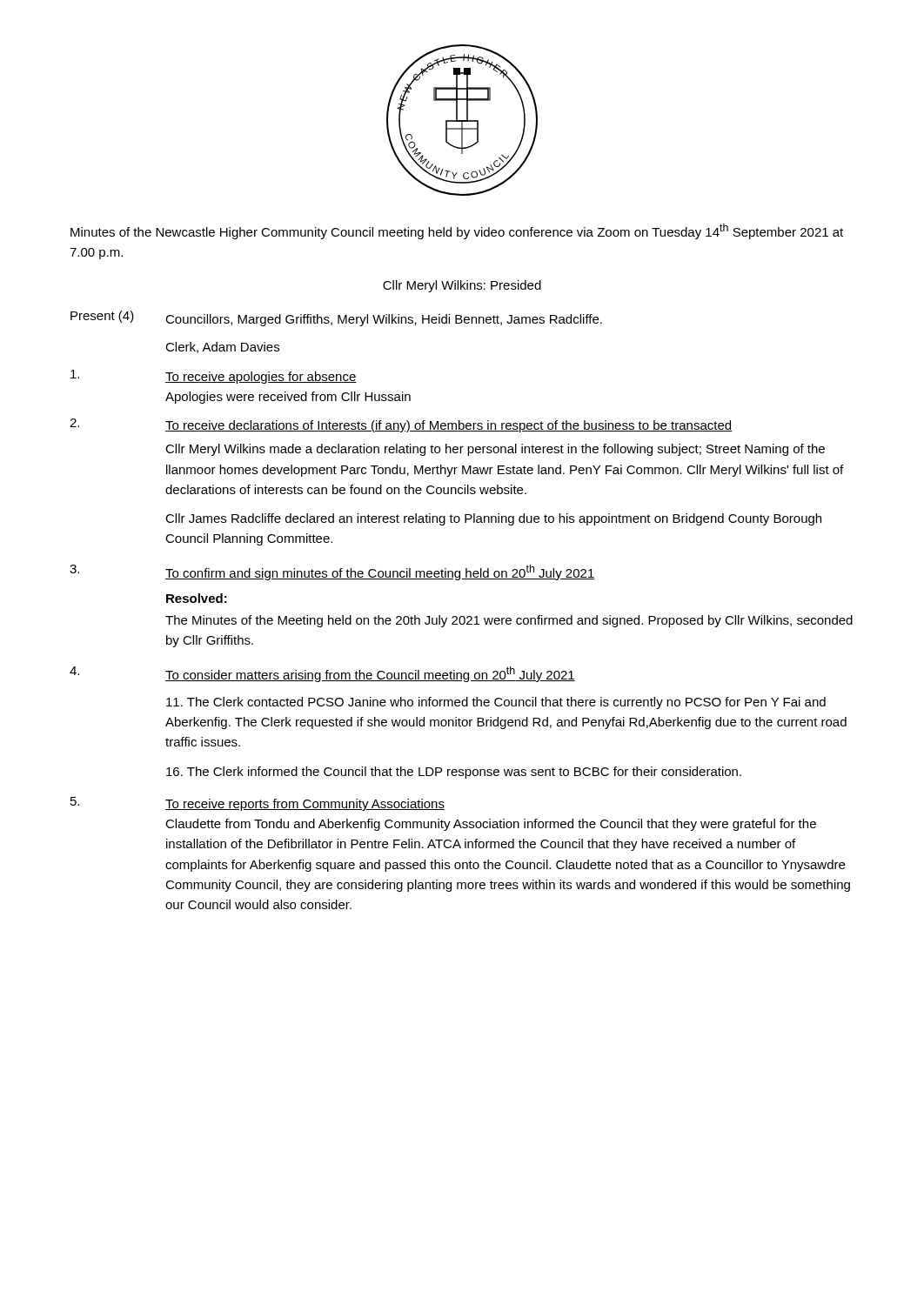Find the element starting "The Minutes of the Meeting held on the"
This screenshot has height=1305, width=924.
coord(509,630)
